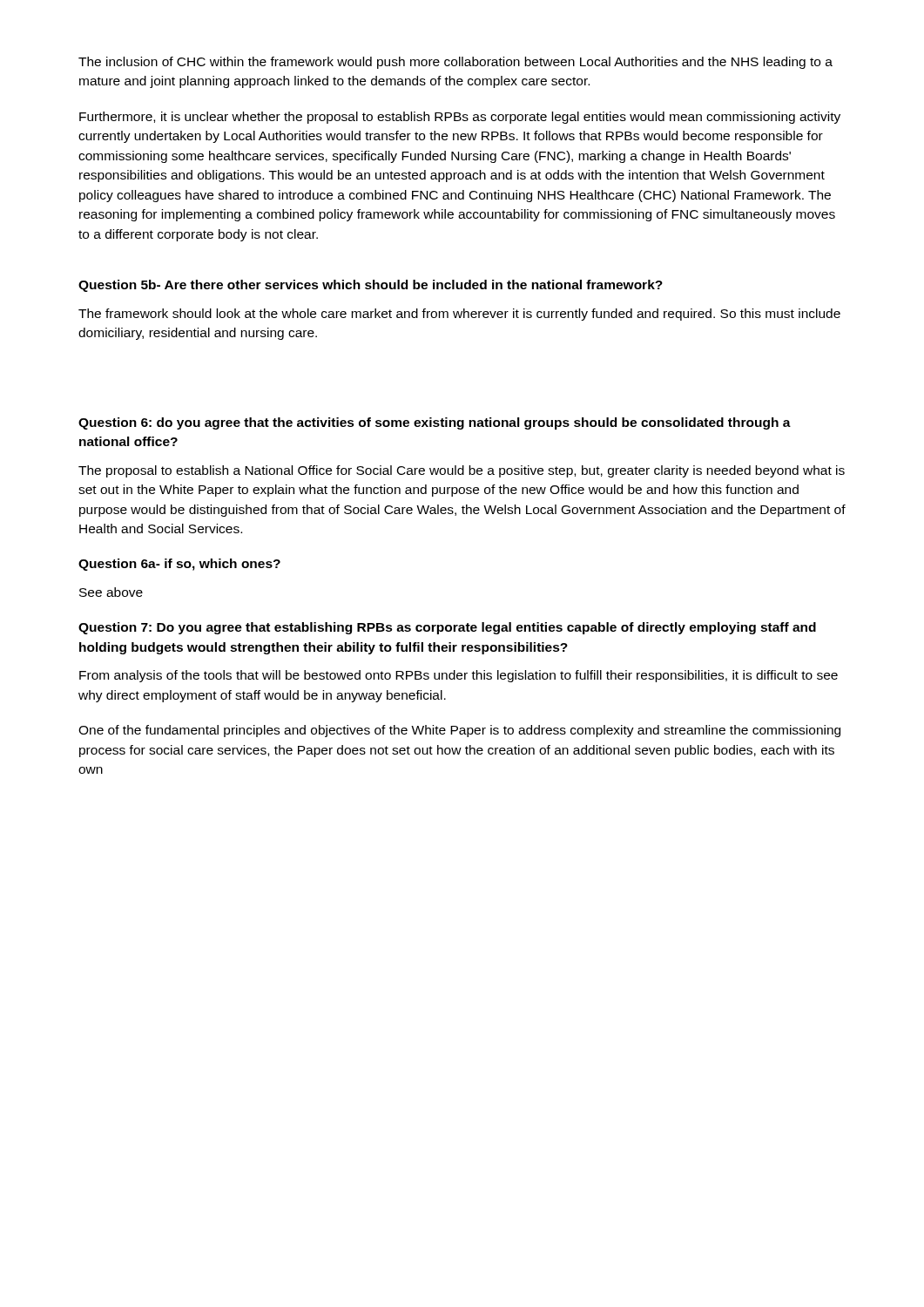Locate the text block that says "The proposal to establish a National"

click(462, 499)
